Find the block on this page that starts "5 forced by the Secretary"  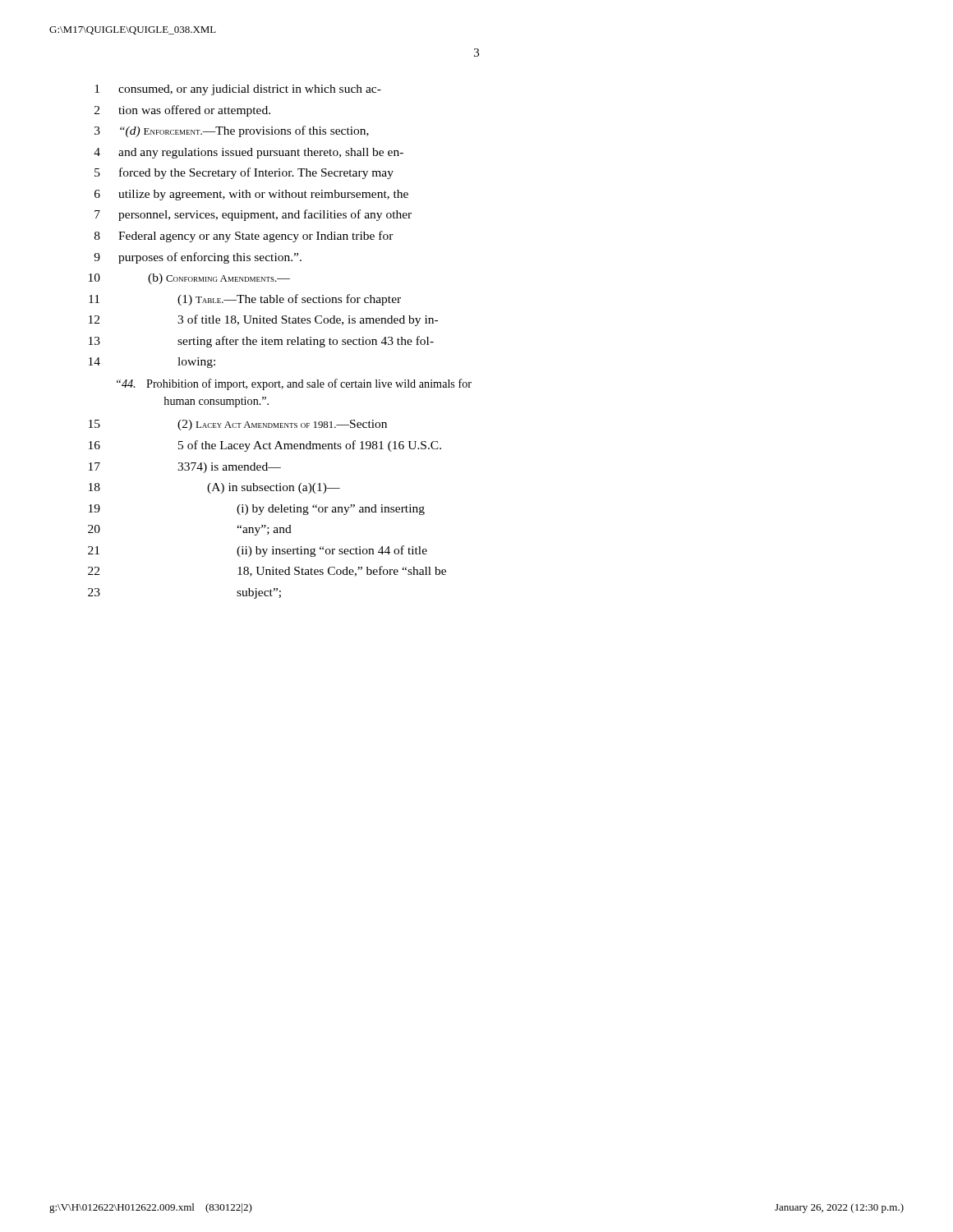pyautogui.click(x=244, y=173)
